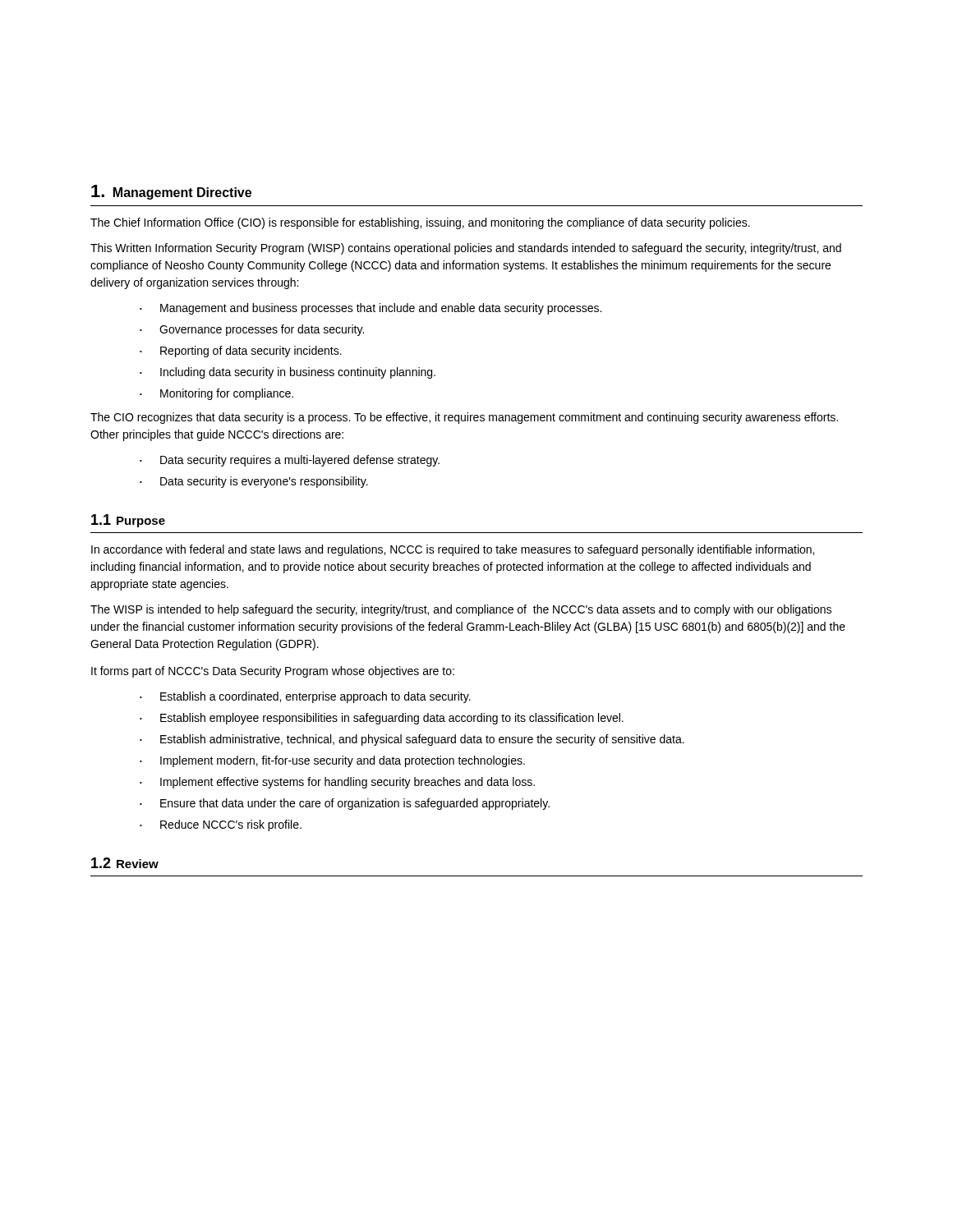Point to the passage starting "It forms part"
953x1232 pixels.
(273, 671)
